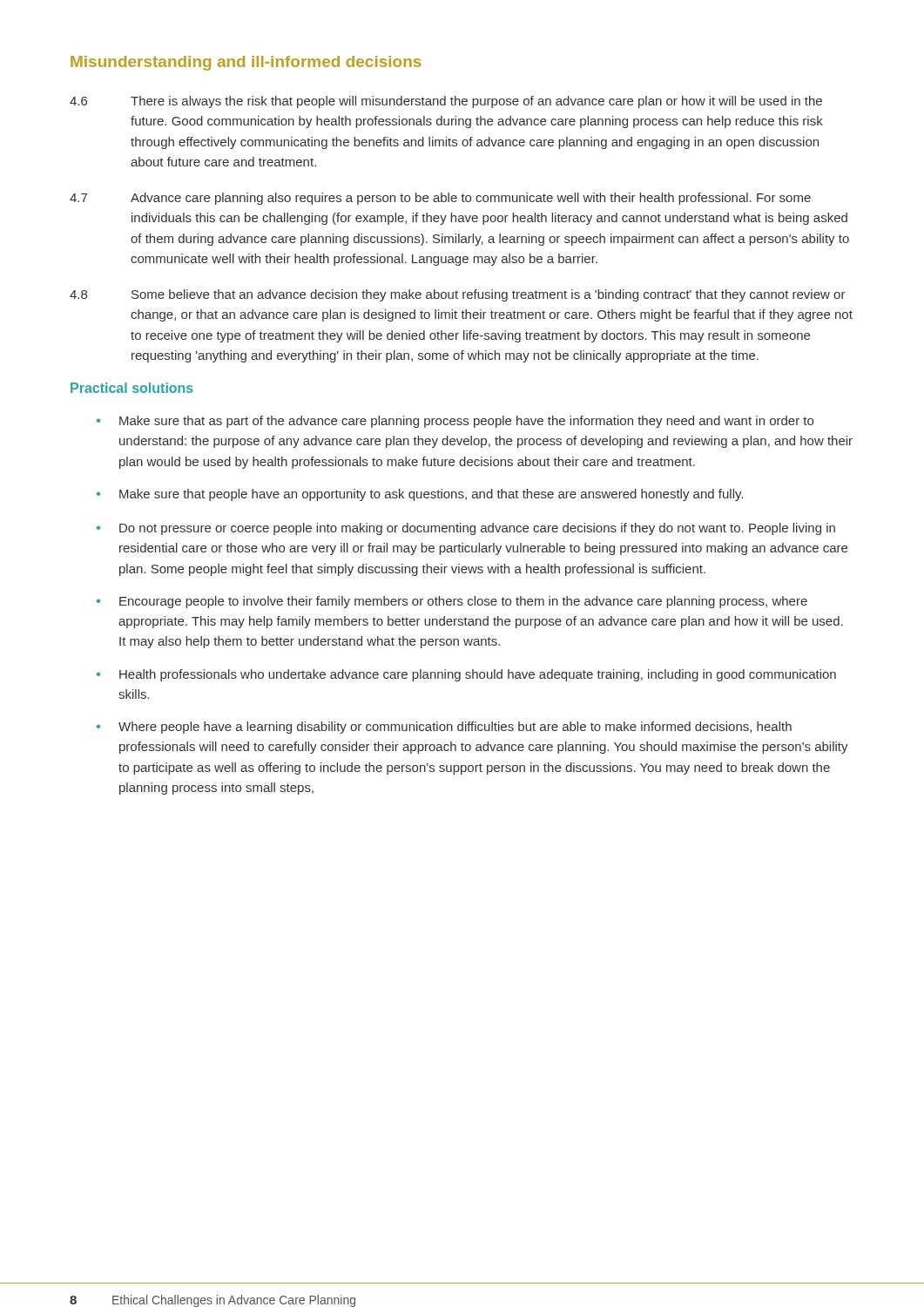Locate the region starting "• Encourage people to"
Viewport: 924px width, 1307px height.
(x=475, y=621)
